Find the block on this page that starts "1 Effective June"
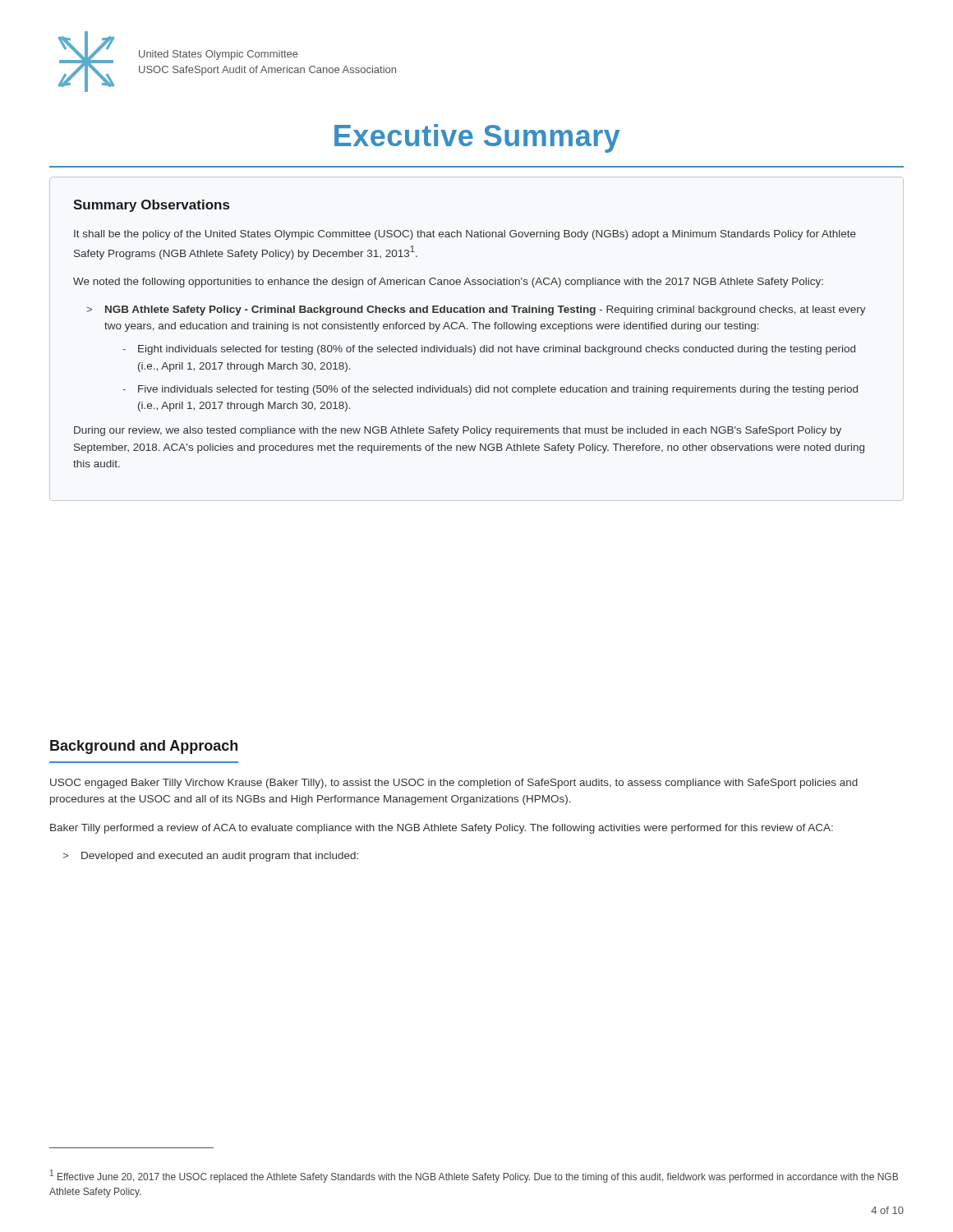Viewport: 953px width, 1232px height. point(476,1184)
